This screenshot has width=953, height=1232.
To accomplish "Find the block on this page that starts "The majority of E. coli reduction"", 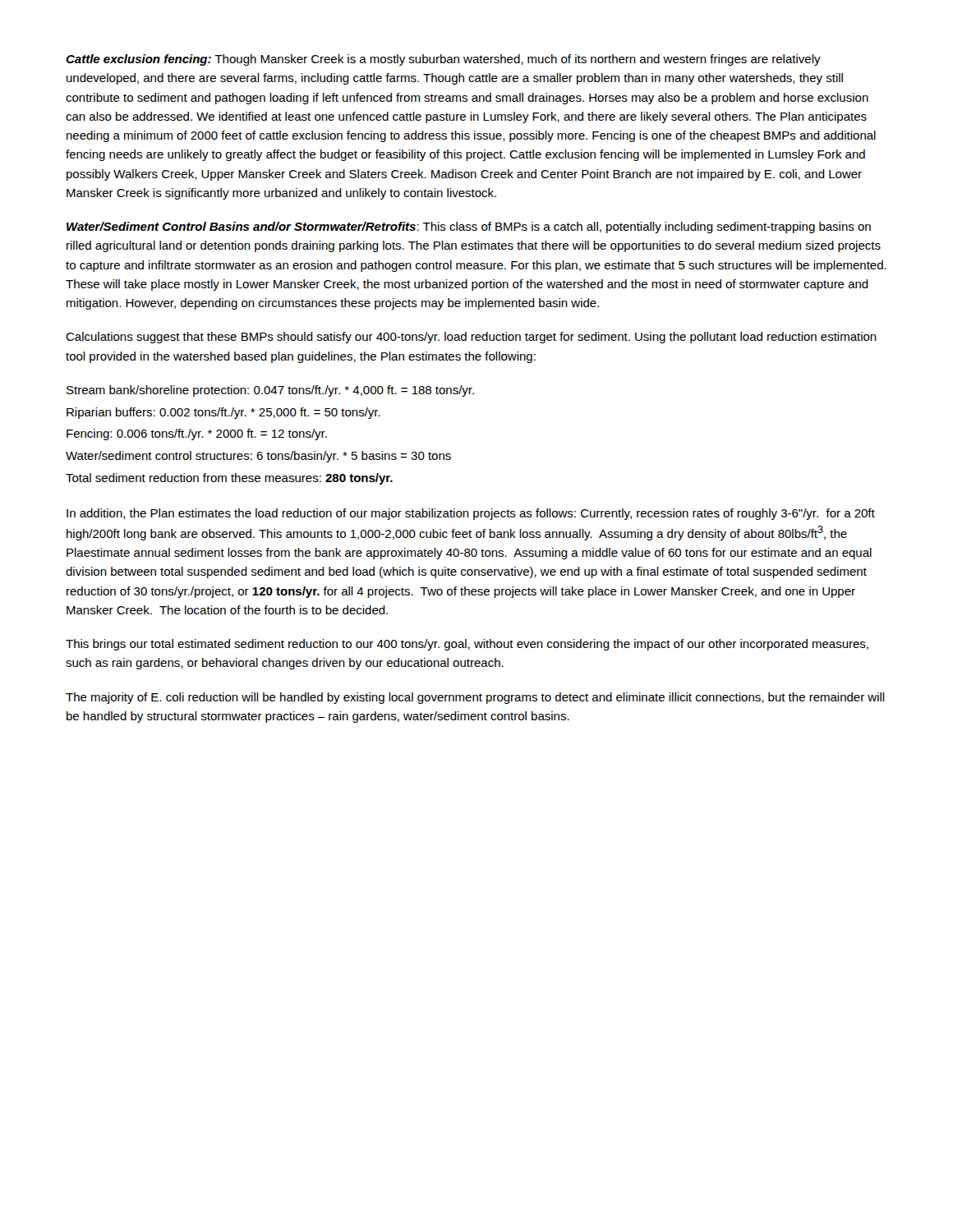I will pos(475,706).
